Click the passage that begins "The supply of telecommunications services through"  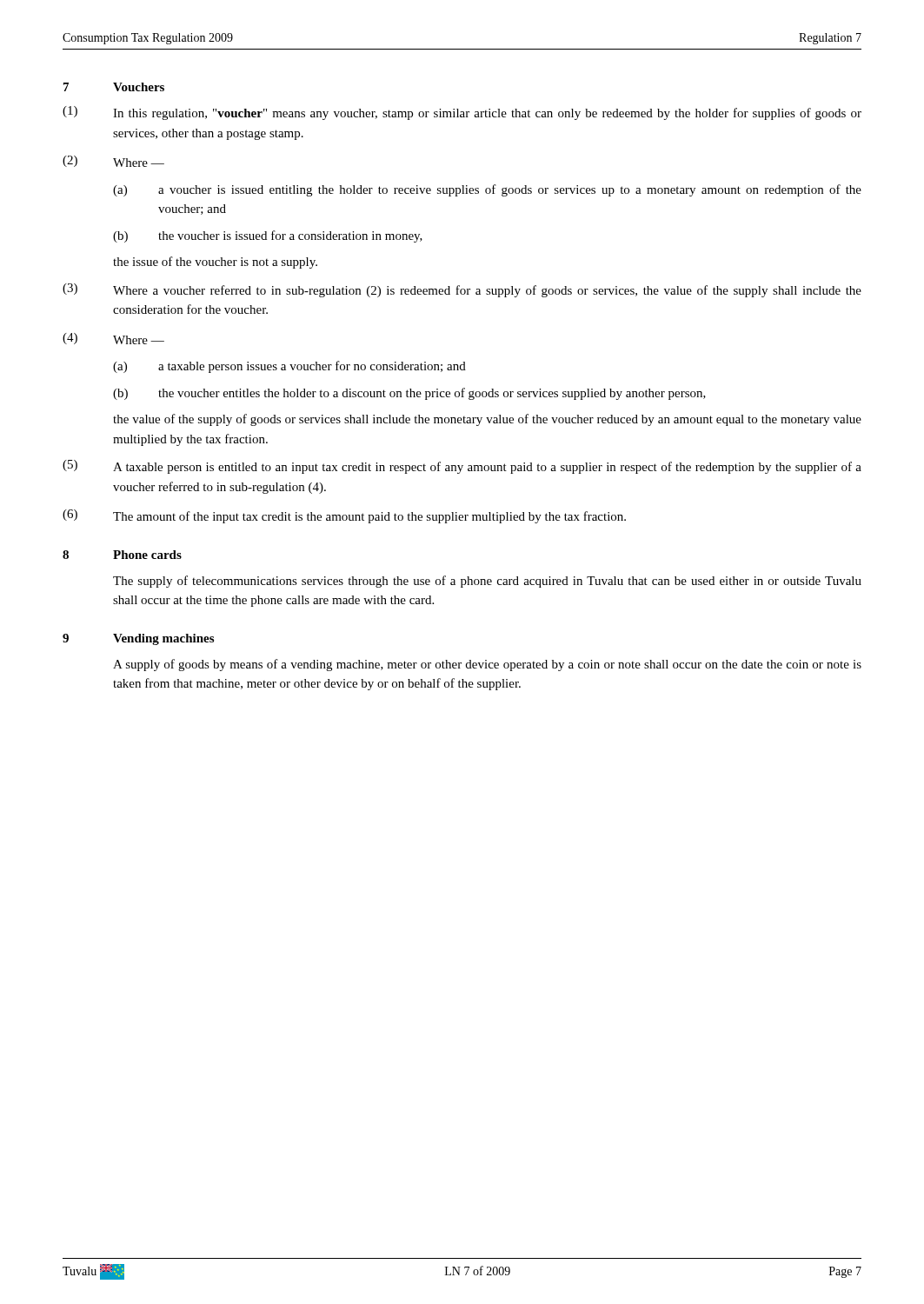(462, 590)
